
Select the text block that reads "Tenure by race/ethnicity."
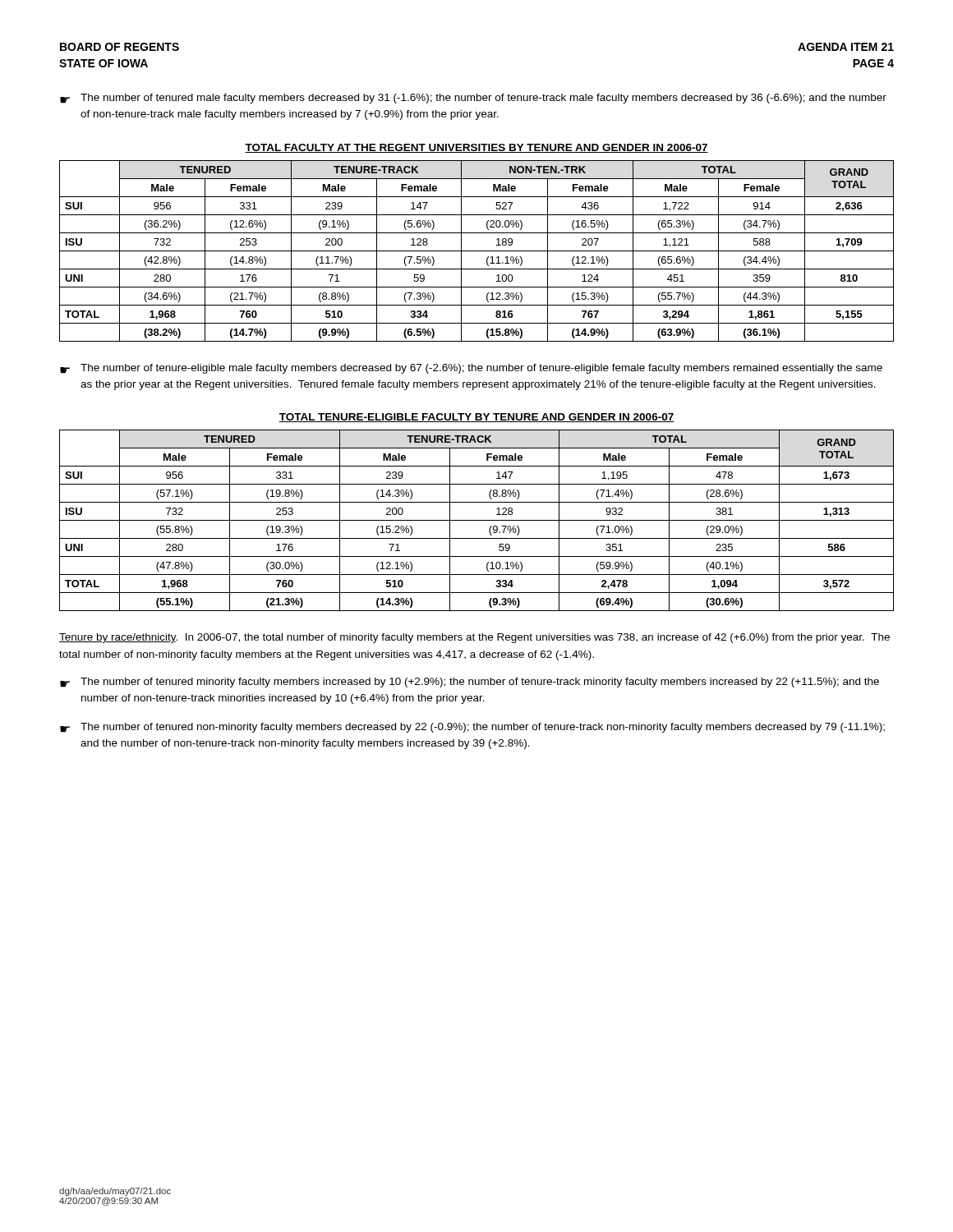pos(475,646)
